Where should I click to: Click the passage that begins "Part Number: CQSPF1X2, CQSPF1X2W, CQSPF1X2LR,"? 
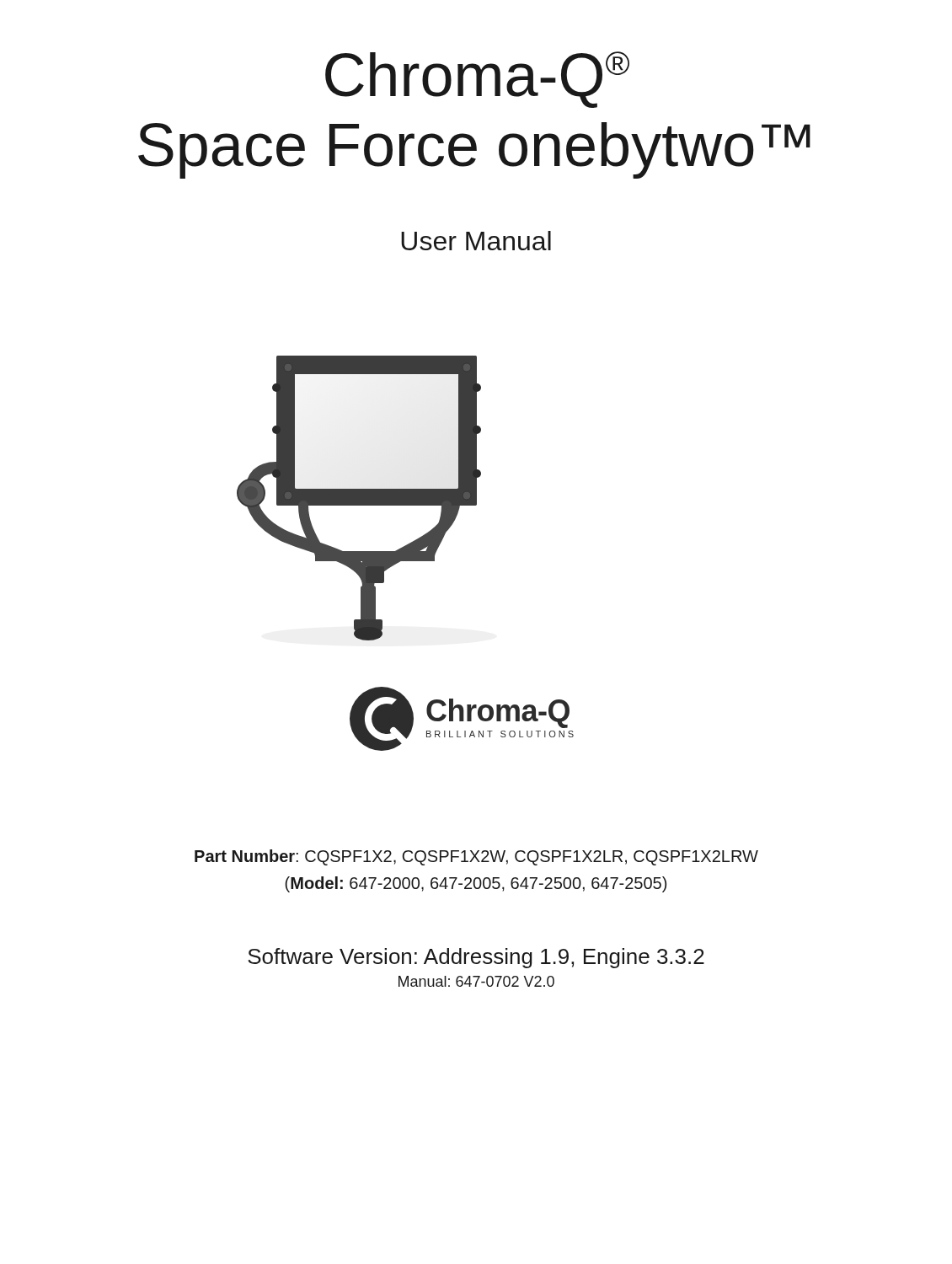476,870
